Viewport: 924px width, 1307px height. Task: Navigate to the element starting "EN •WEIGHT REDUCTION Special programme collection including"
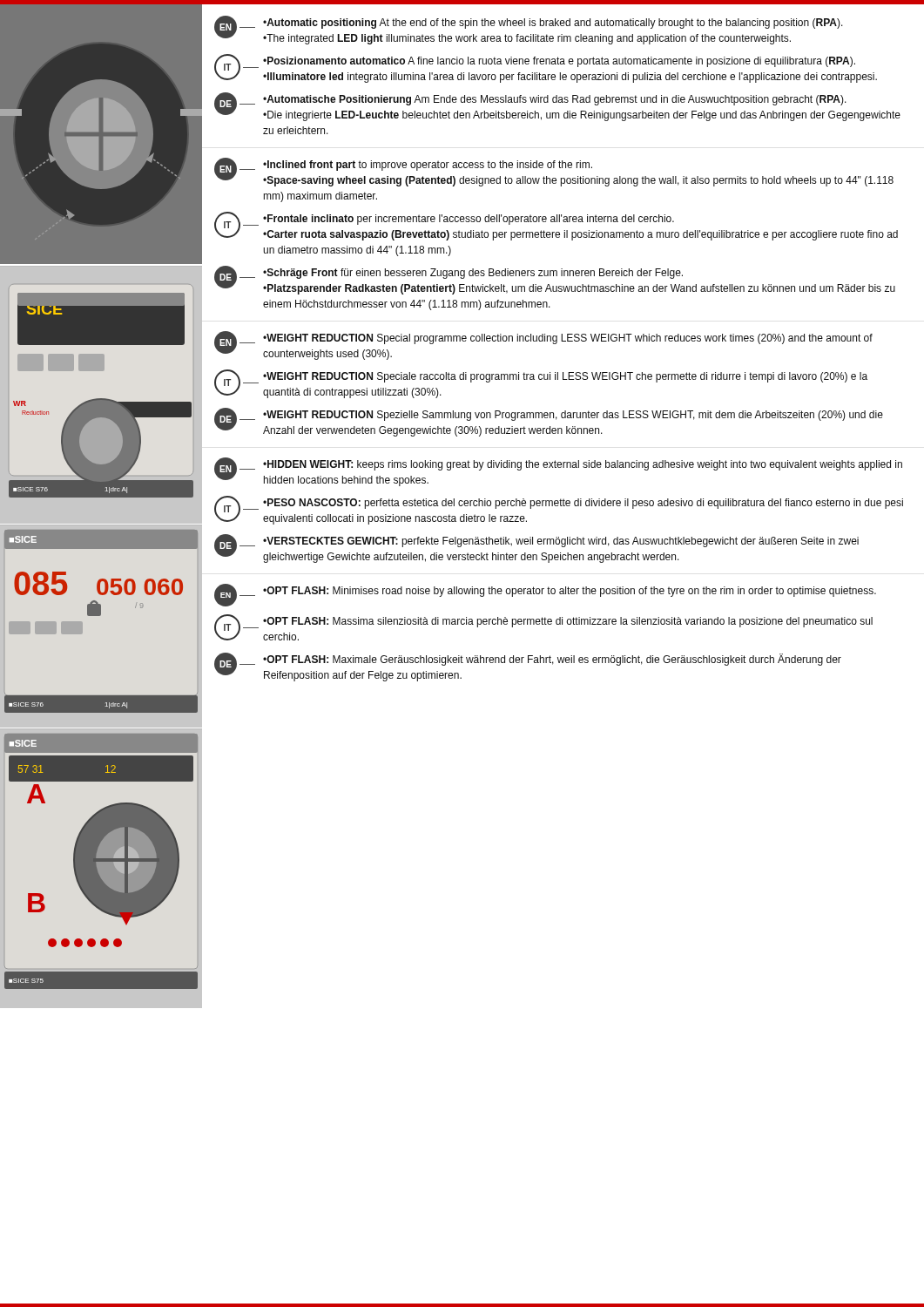pyautogui.click(x=560, y=384)
